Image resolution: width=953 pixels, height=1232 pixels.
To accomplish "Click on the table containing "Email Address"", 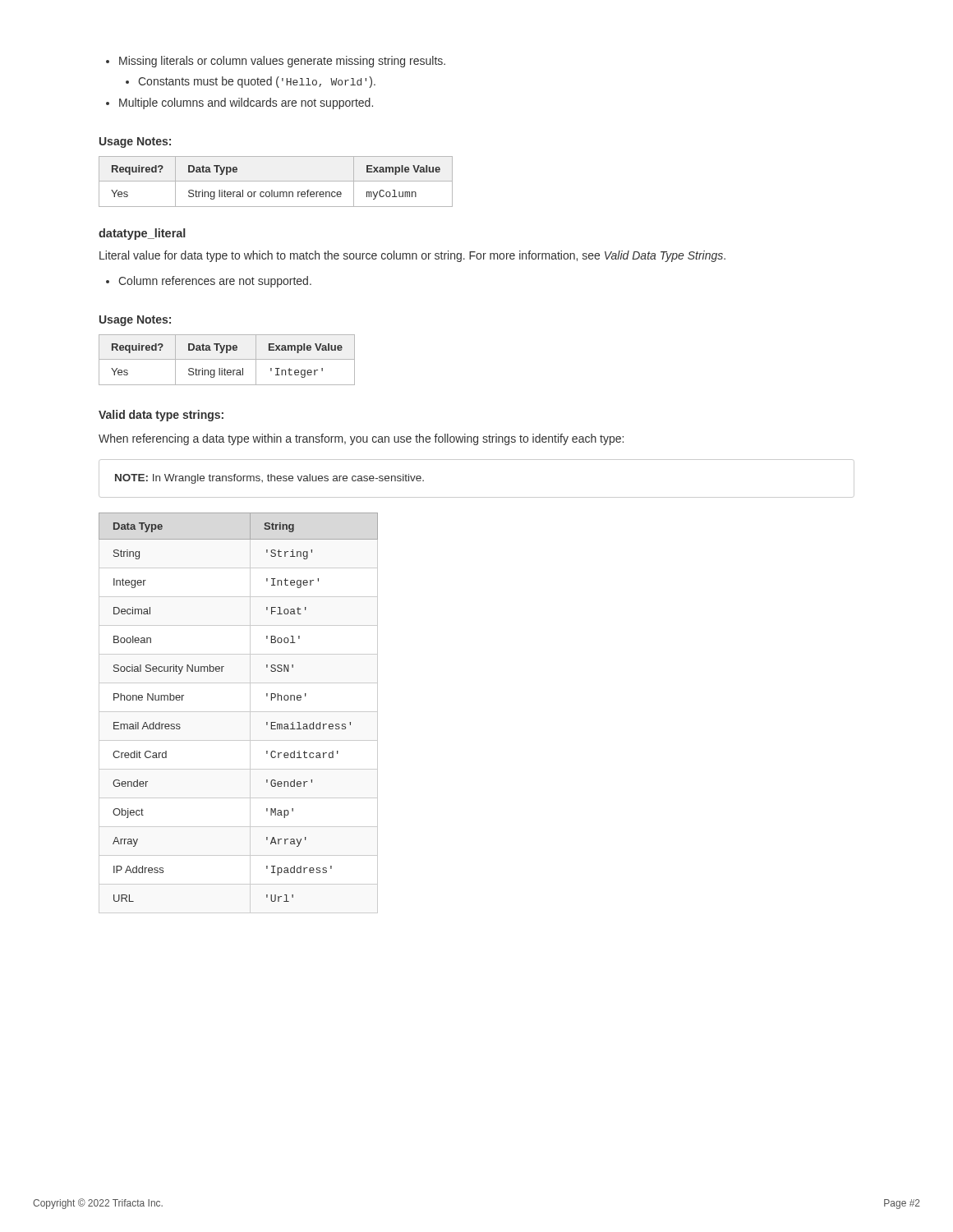I will point(476,713).
